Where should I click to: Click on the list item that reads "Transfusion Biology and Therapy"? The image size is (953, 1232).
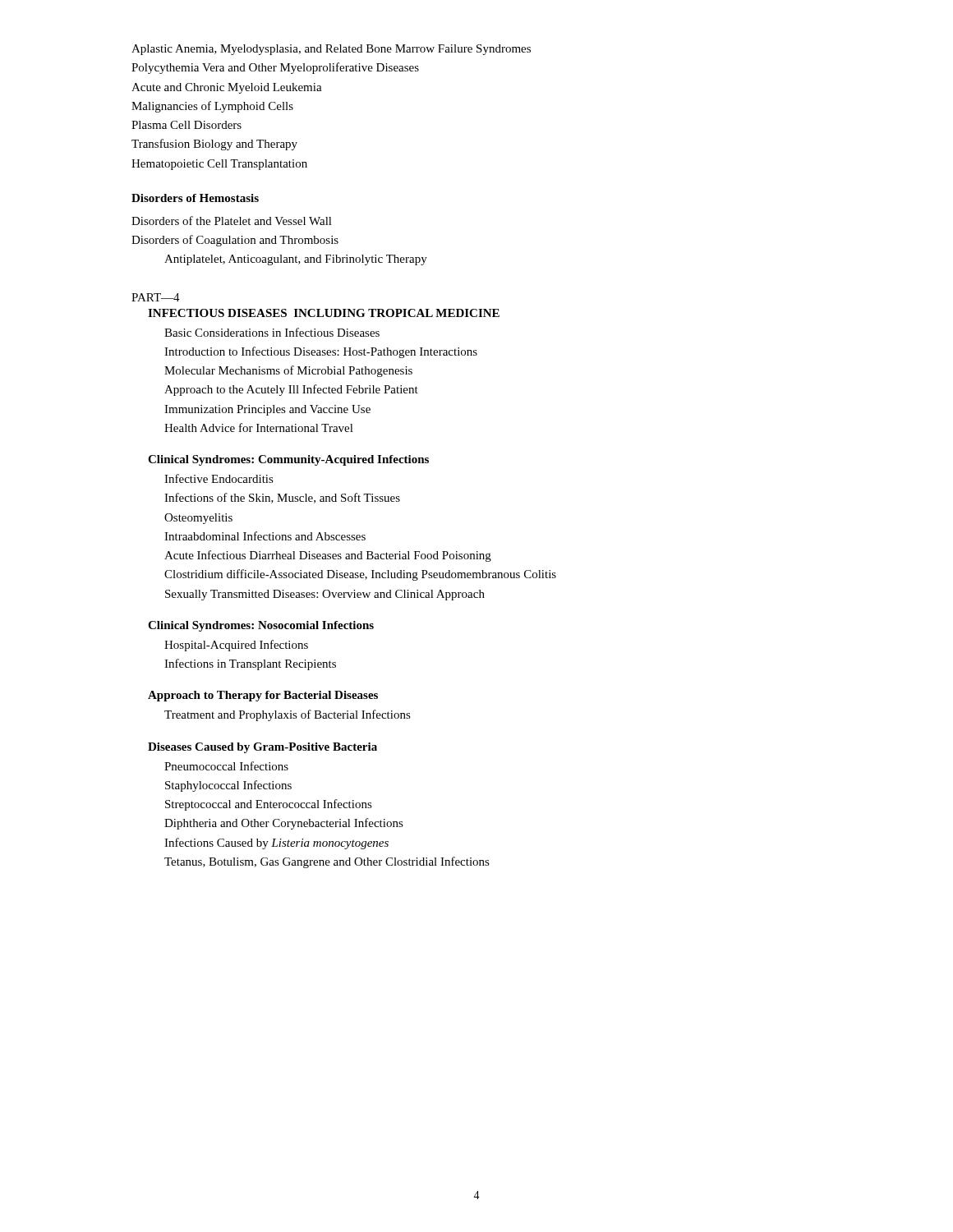tap(214, 144)
